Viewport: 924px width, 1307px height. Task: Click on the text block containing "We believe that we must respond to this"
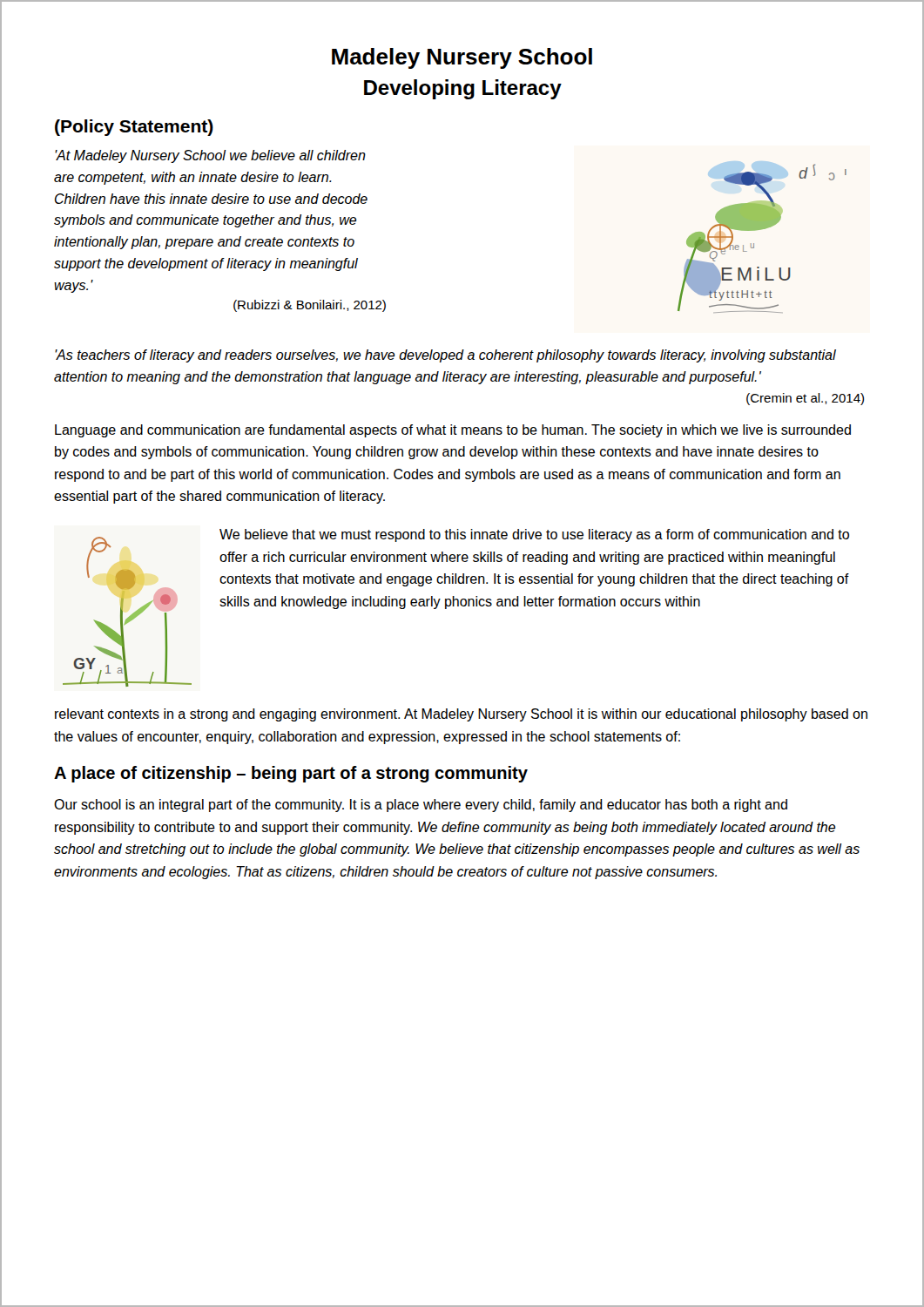click(x=535, y=568)
